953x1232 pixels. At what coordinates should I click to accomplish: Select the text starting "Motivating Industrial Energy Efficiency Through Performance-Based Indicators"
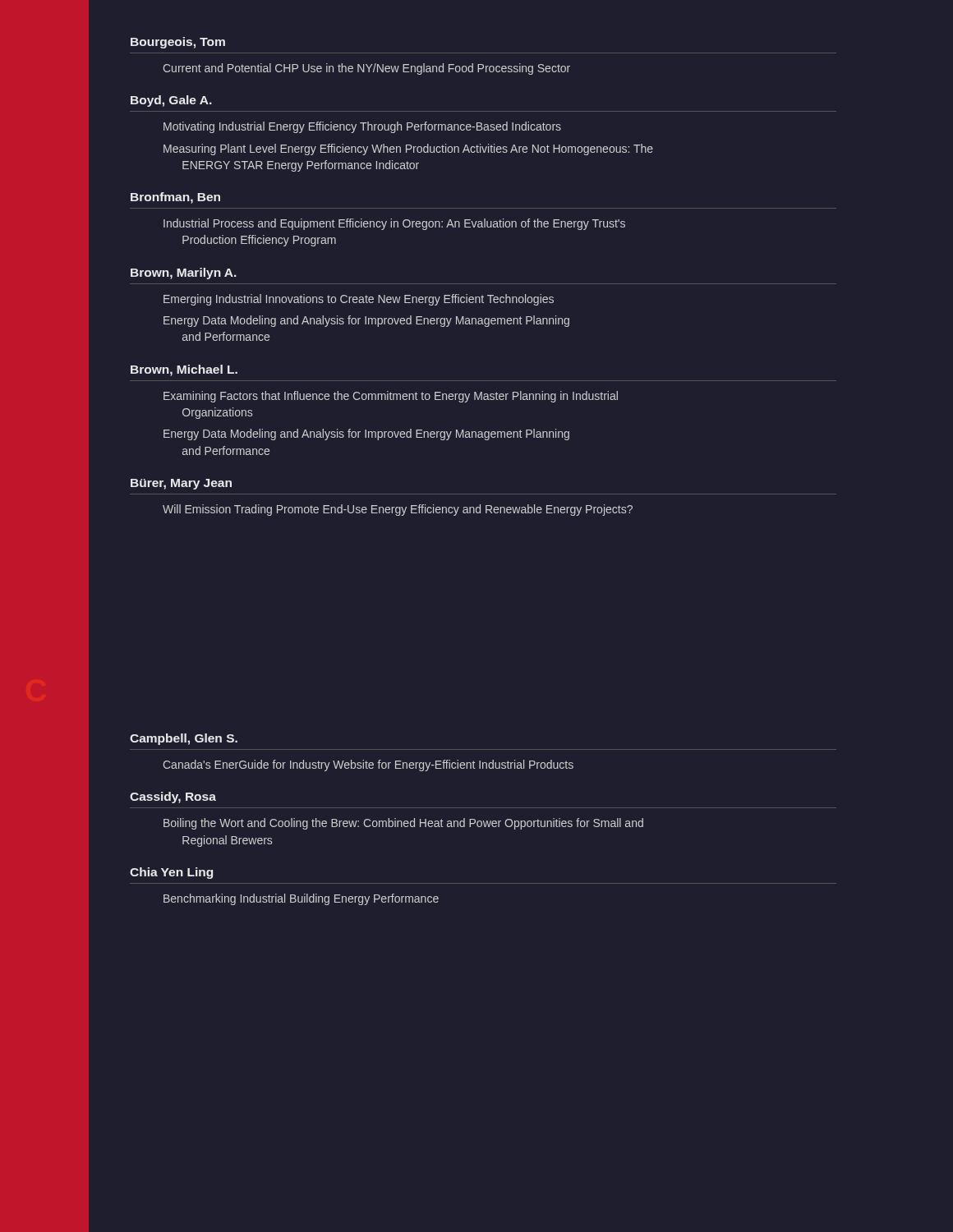(362, 127)
